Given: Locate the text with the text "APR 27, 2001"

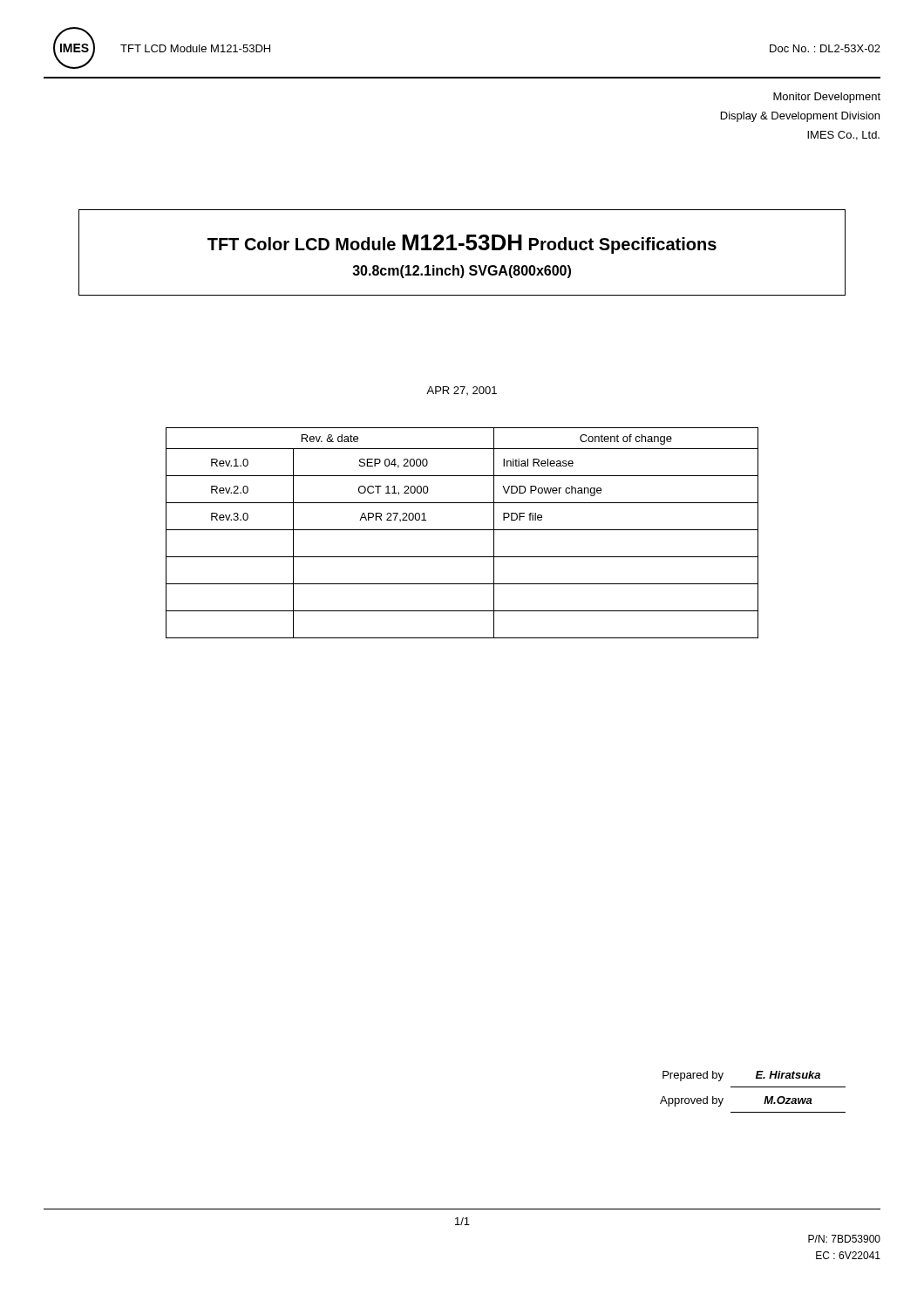Looking at the screenshot, I should pos(462,390).
